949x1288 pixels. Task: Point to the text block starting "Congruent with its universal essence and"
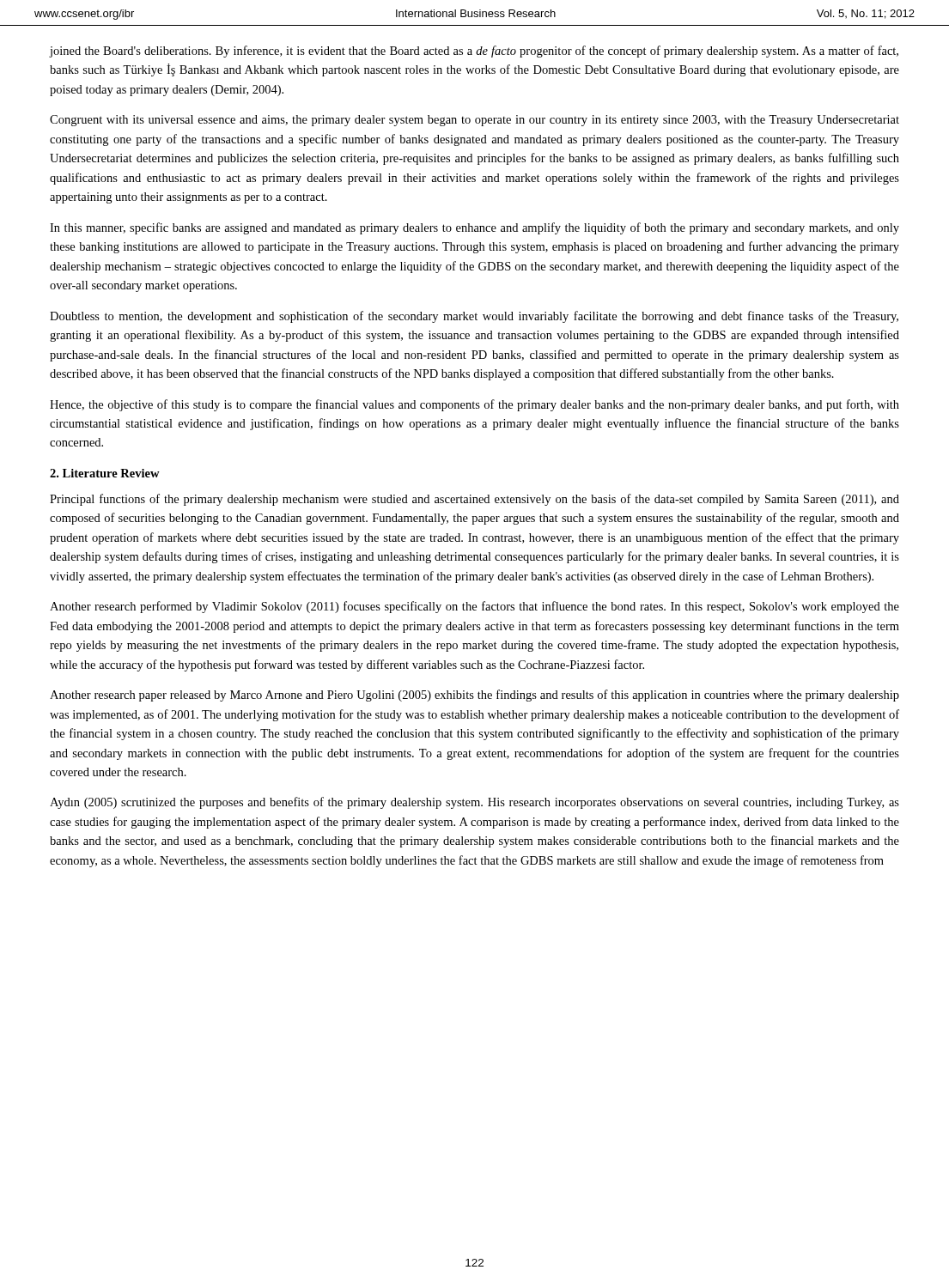pos(474,158)
